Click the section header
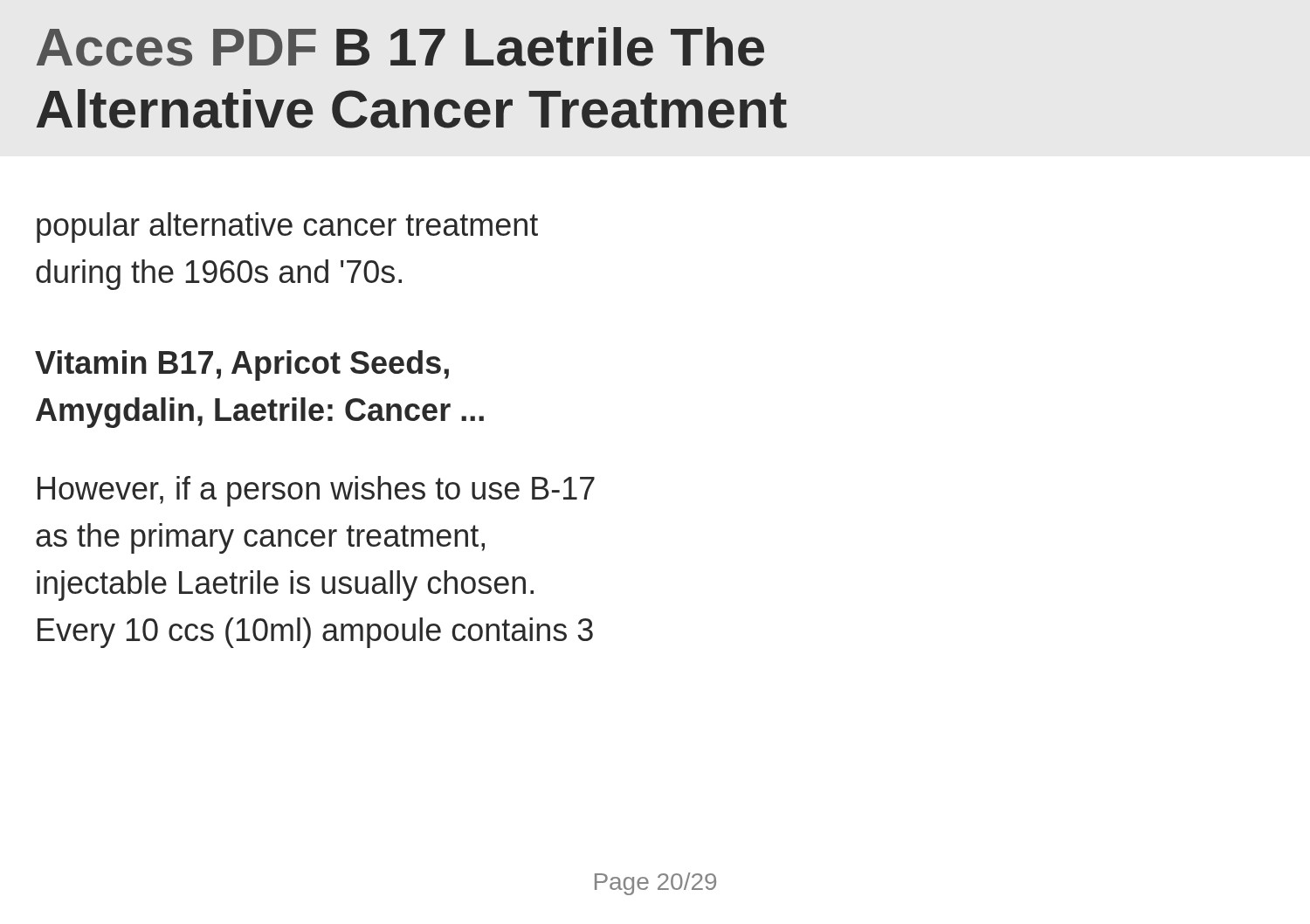The width and height of the screenshot is (1310, 924). [x=655, y=387]
